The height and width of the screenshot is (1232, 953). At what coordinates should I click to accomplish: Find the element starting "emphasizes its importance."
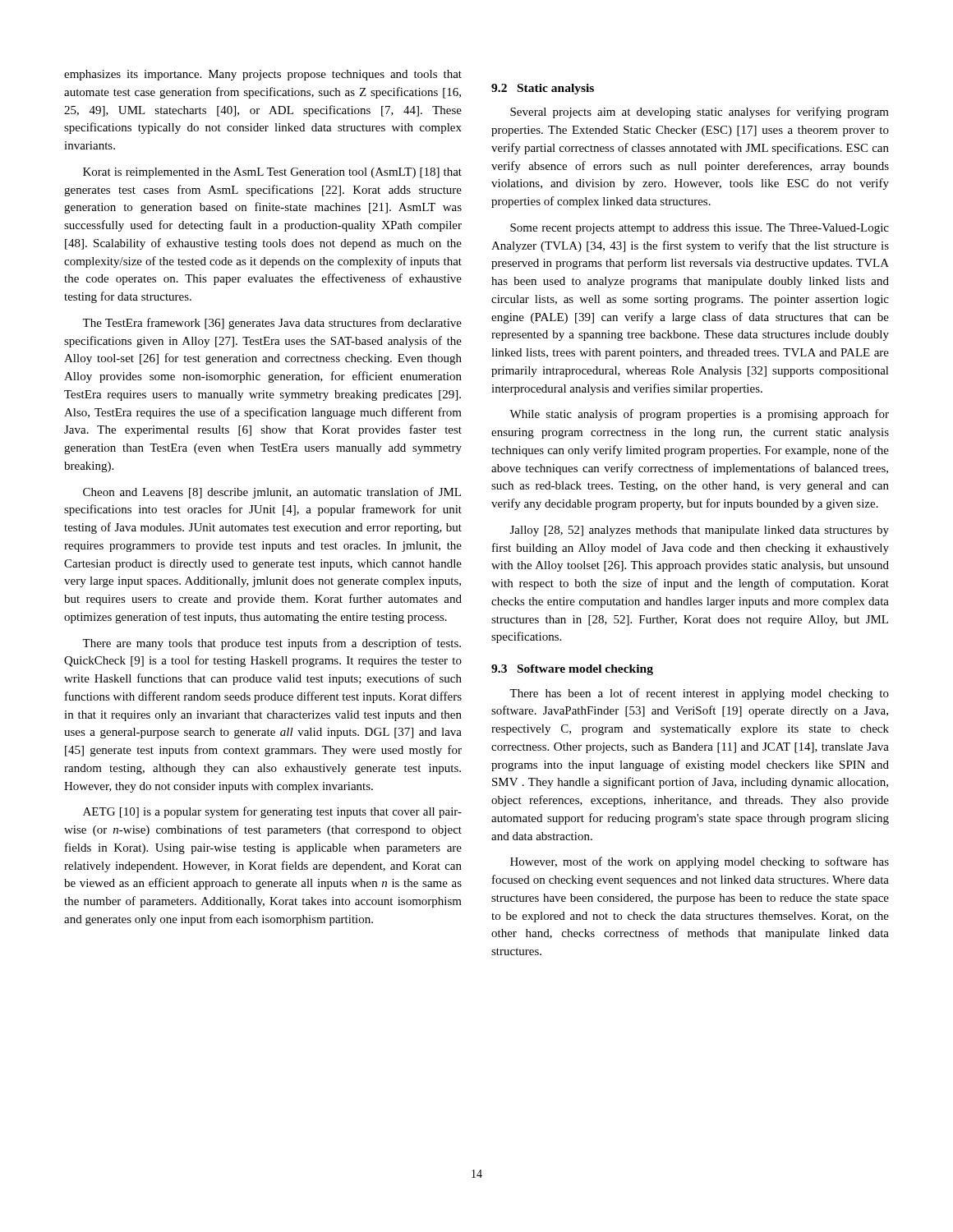pos(263,110)
